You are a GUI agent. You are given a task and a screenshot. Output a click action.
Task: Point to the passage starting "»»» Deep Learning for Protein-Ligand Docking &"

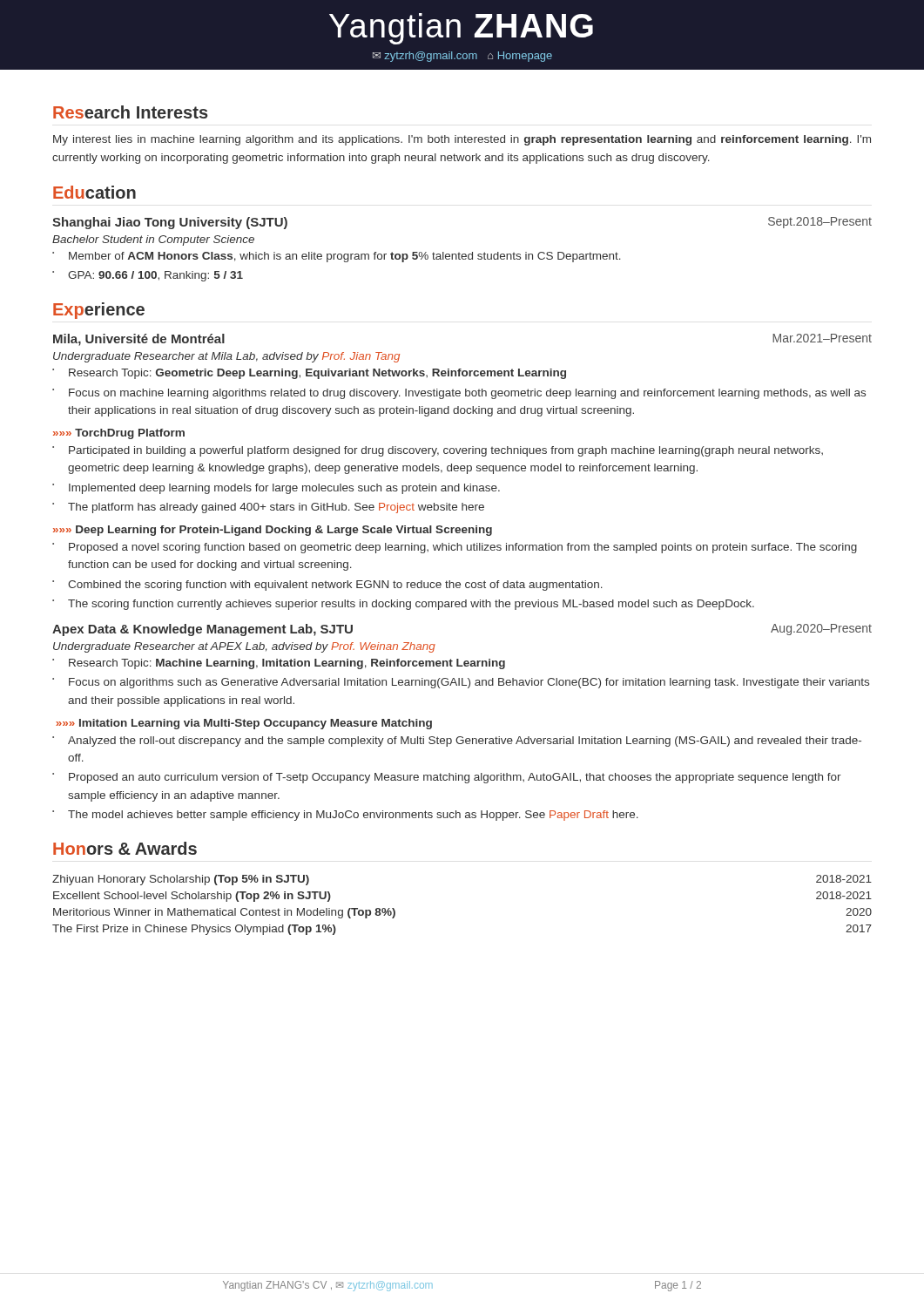pos(272,529)
